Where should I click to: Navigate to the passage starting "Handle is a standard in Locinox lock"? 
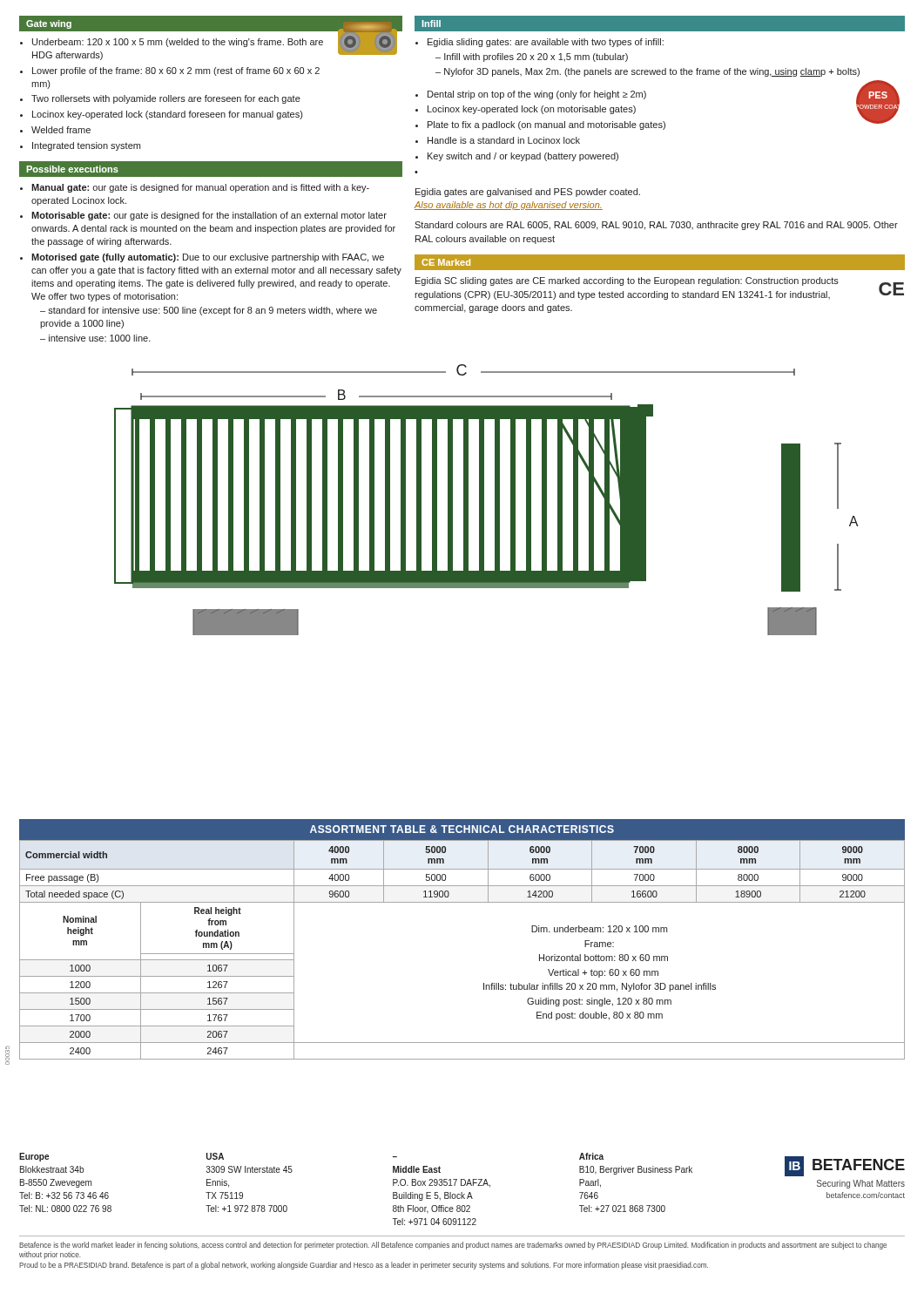pyautogui.click(x=503, y=140)
